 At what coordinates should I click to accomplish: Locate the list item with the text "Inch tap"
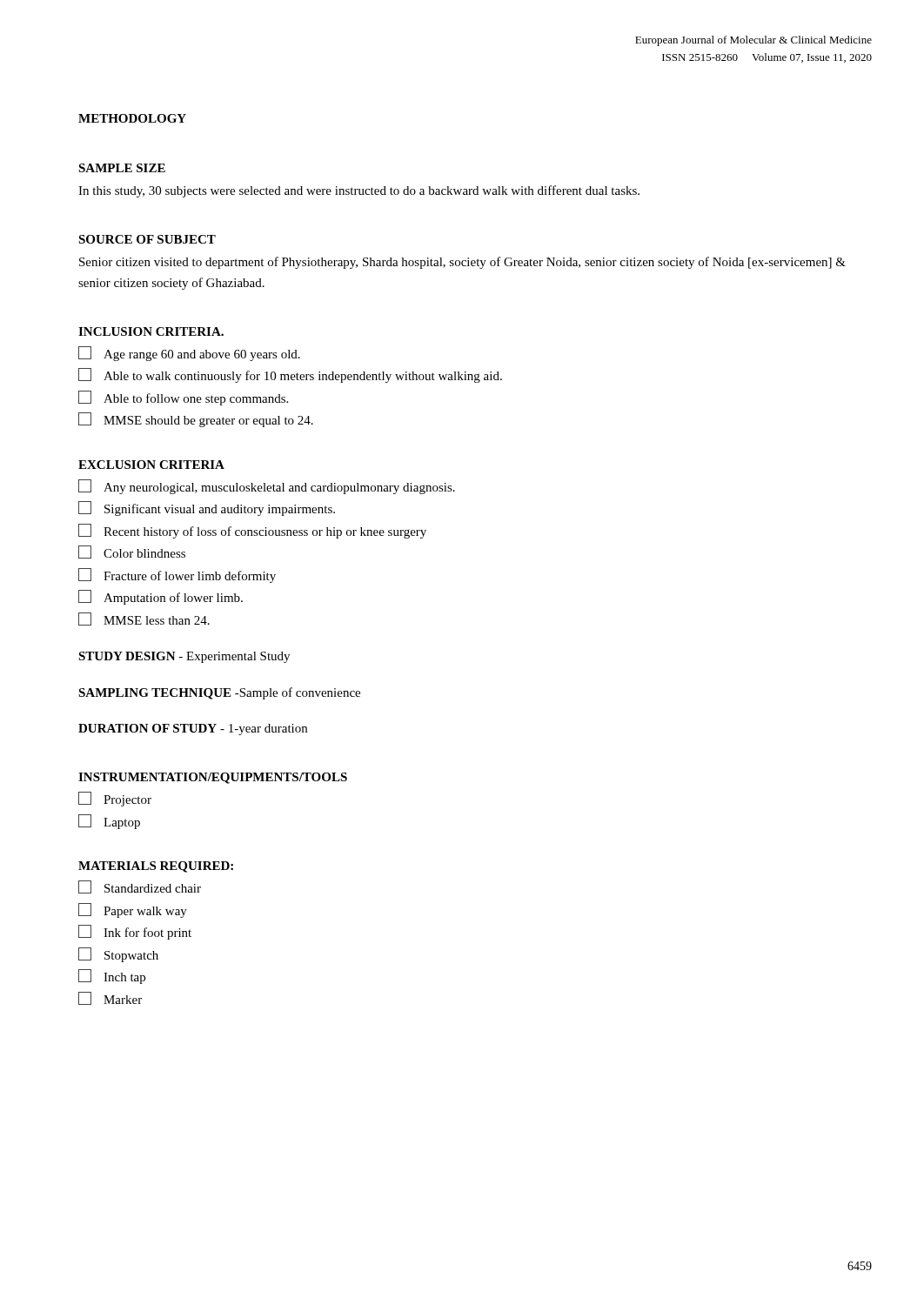112,977
